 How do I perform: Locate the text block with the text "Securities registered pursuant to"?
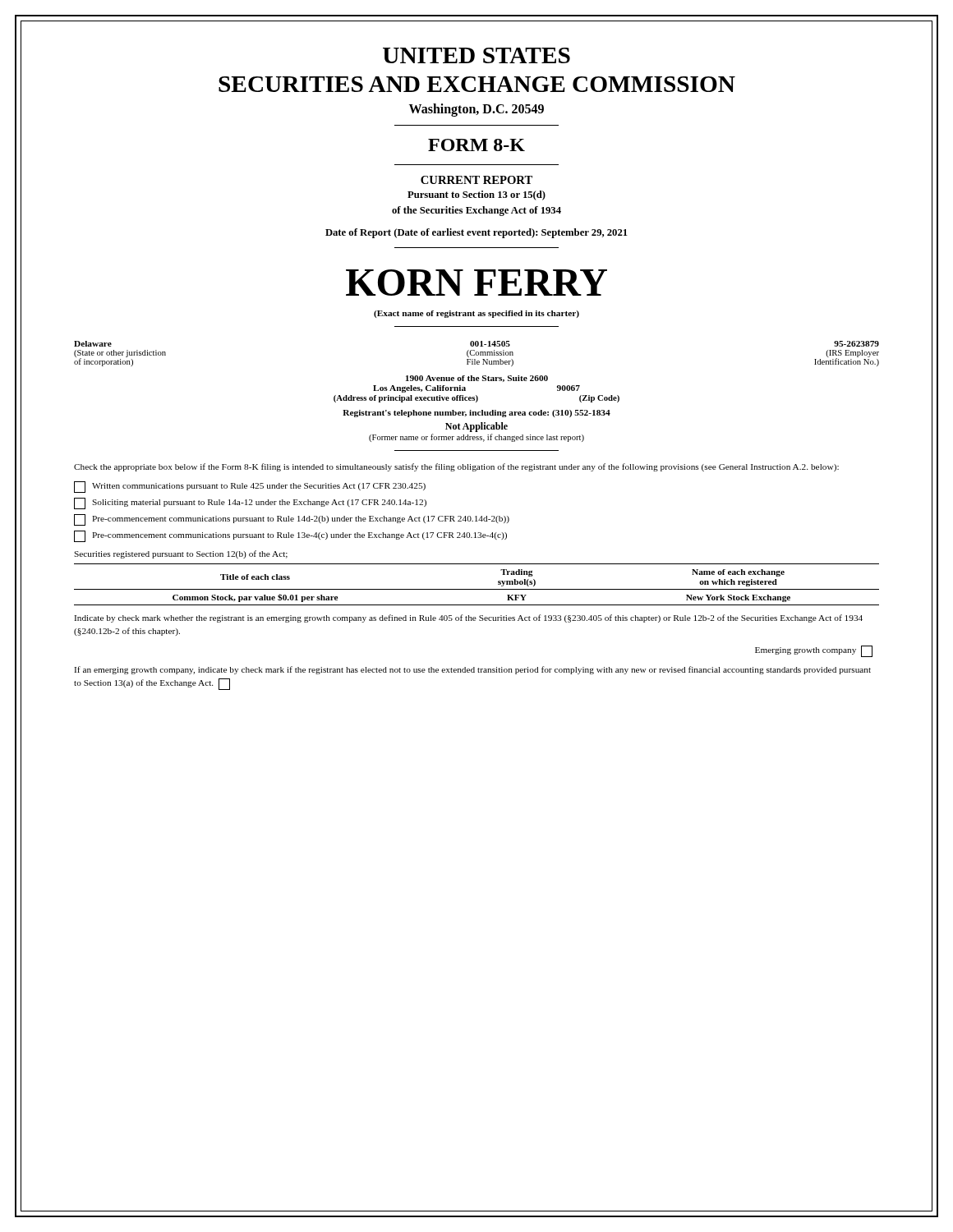tap(181, 554)
